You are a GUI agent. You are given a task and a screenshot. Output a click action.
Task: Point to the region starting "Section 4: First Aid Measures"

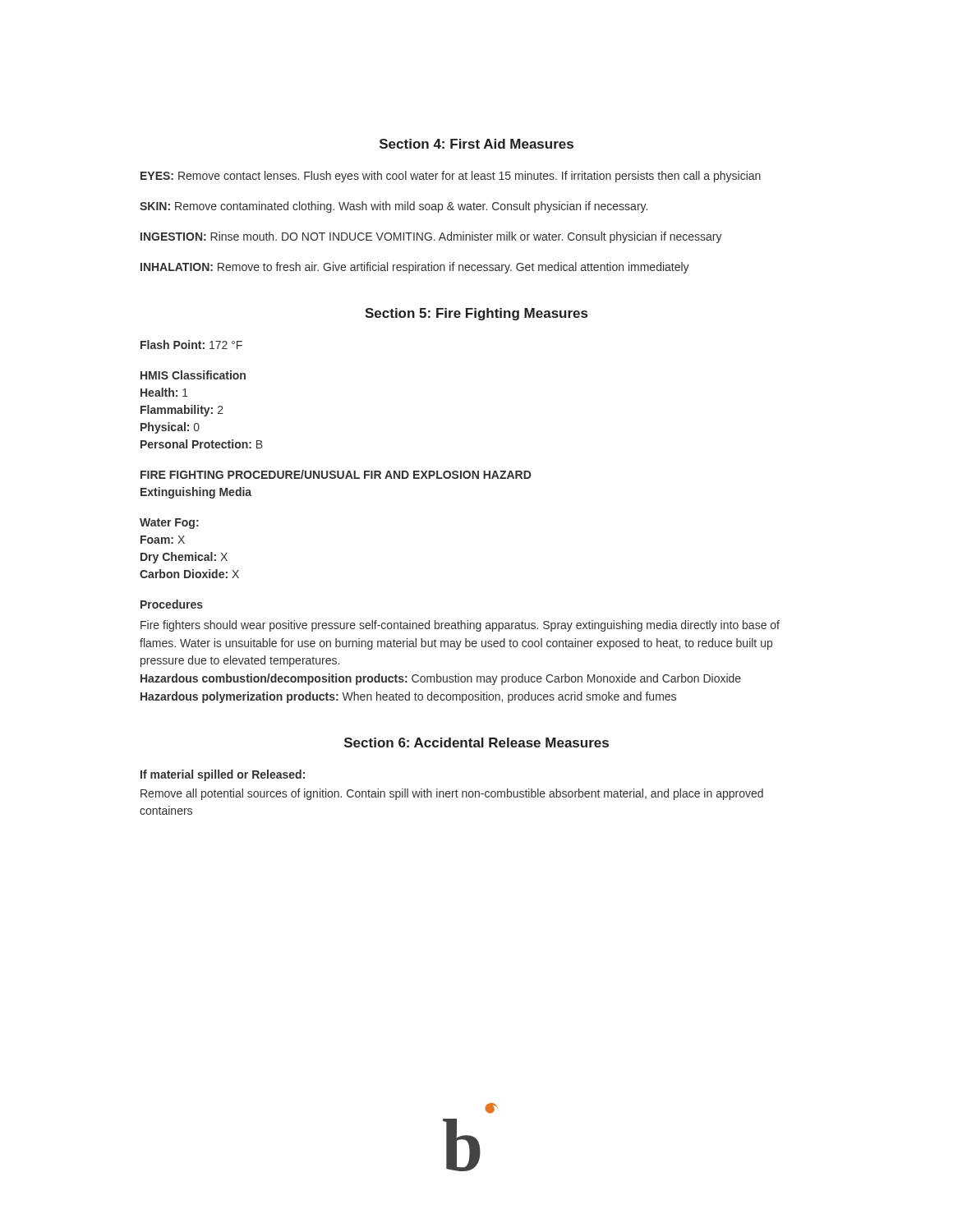click(x=476, y=144)
